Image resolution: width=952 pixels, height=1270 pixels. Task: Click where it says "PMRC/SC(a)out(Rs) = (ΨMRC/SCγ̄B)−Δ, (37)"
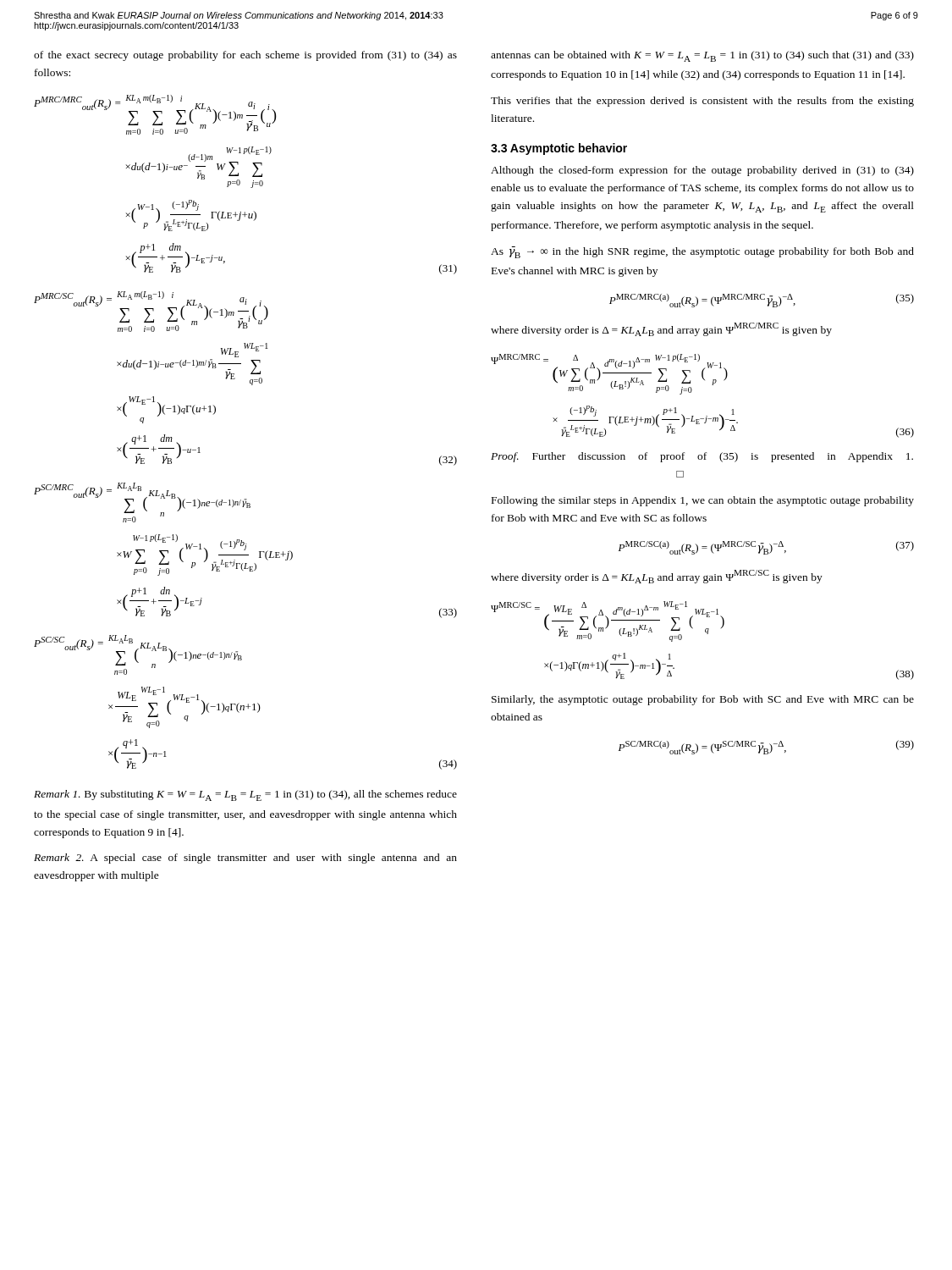(766, 546)
